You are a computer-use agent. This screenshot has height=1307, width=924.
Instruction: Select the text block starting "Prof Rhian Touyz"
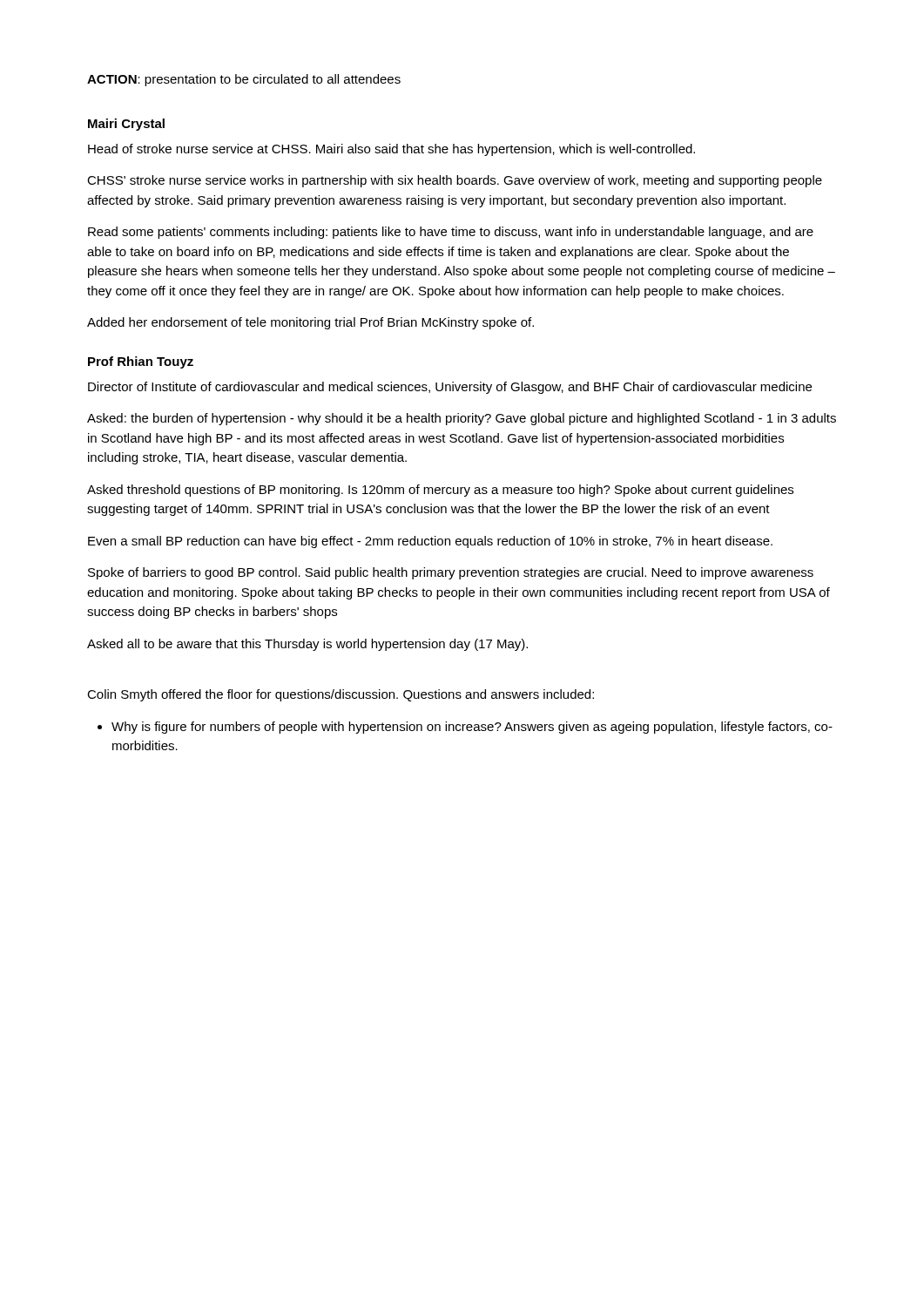click(x=140, y=361)
